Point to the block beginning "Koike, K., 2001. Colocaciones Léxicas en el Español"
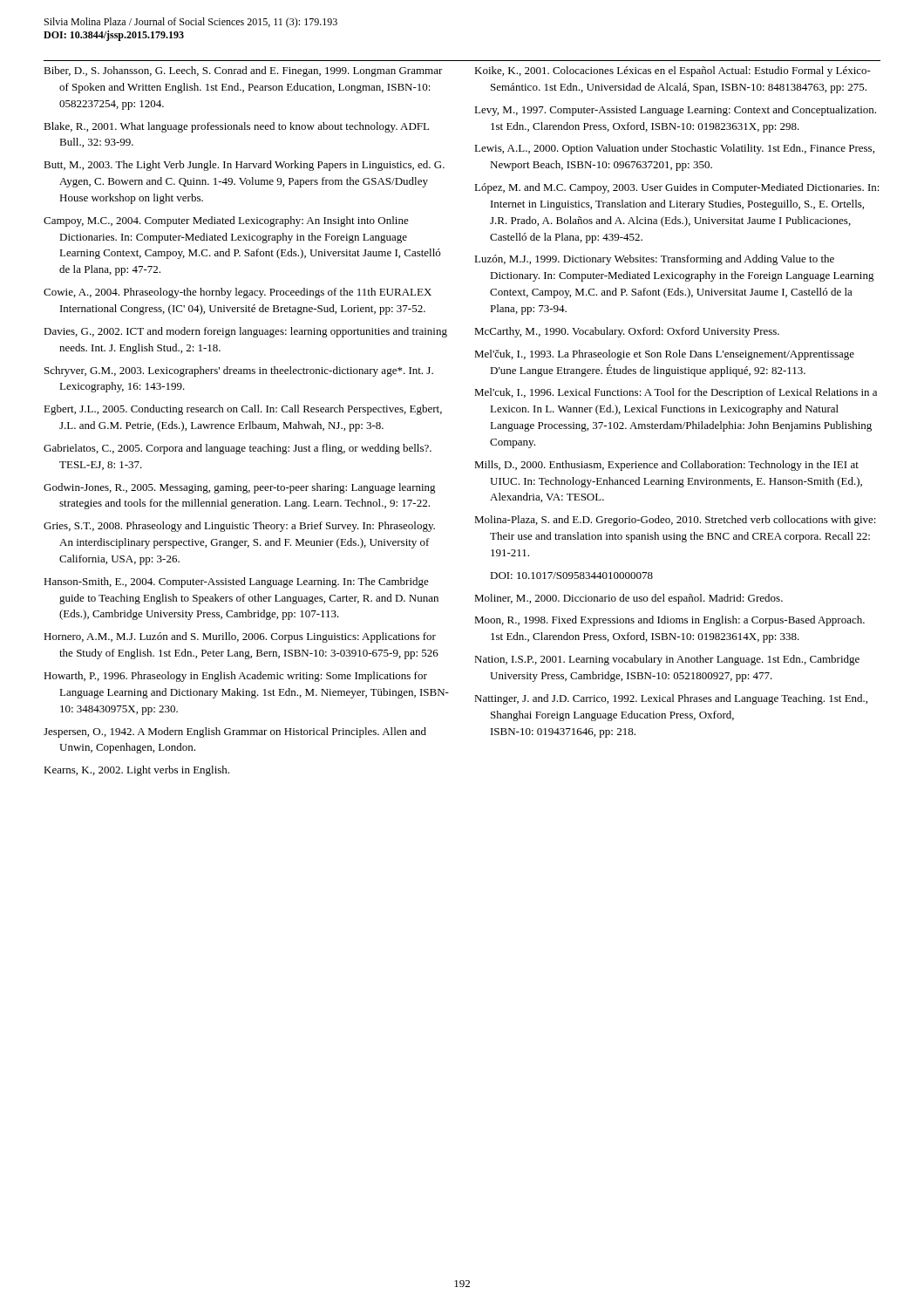The height and width of the screenshot is (1308, 924). click(x=672, y=78)
